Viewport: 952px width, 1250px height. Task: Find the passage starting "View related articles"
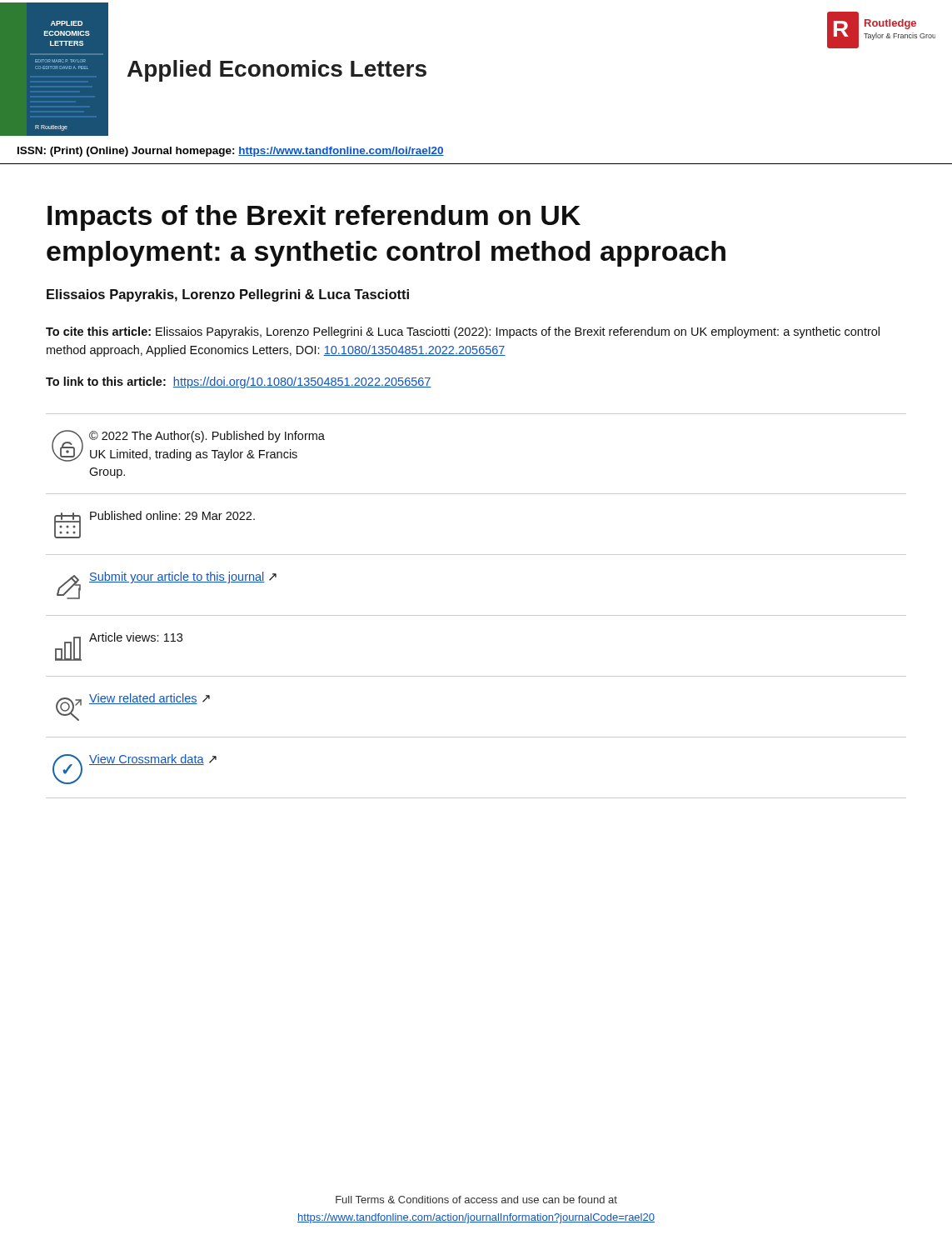pyautogui.click(x=128, y=708)
